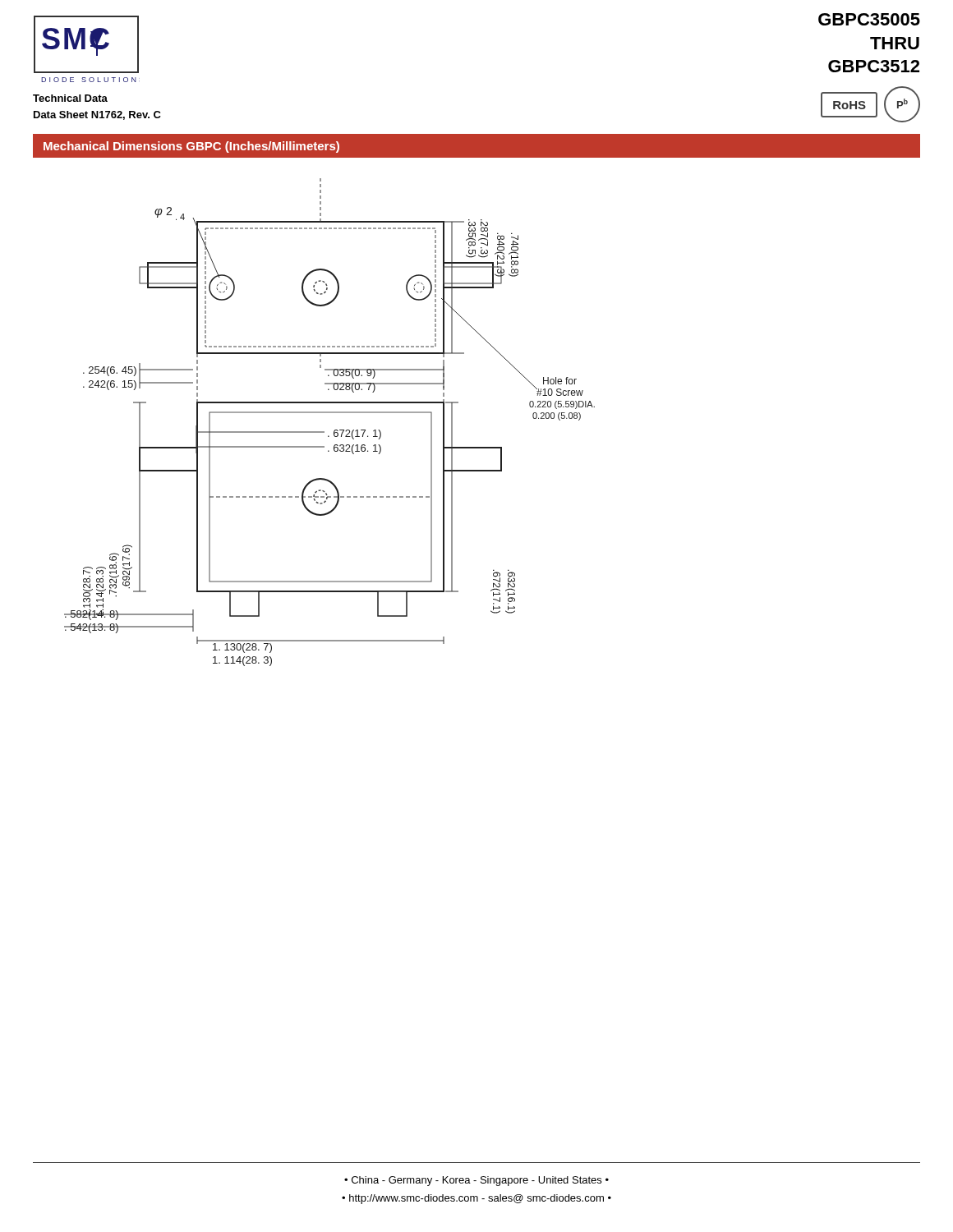Viewport: 953px width, 1232px height.
Task: Where does it say "Mechanical Dimensions GBPC (Inches/Millimeters)"?
Action: coord(191,146)
